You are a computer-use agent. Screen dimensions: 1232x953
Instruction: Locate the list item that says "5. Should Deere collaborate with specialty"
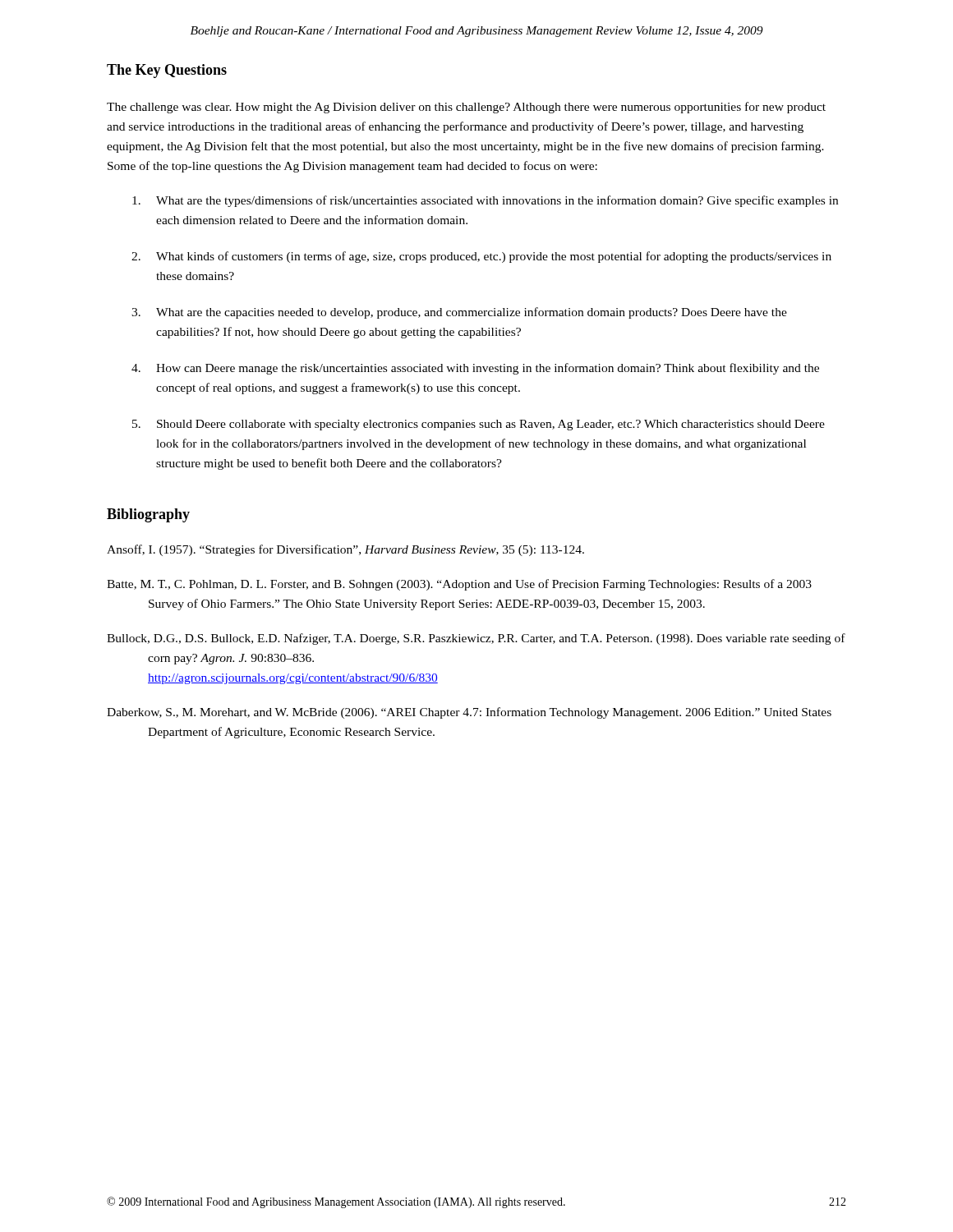[x=489, y=444]
